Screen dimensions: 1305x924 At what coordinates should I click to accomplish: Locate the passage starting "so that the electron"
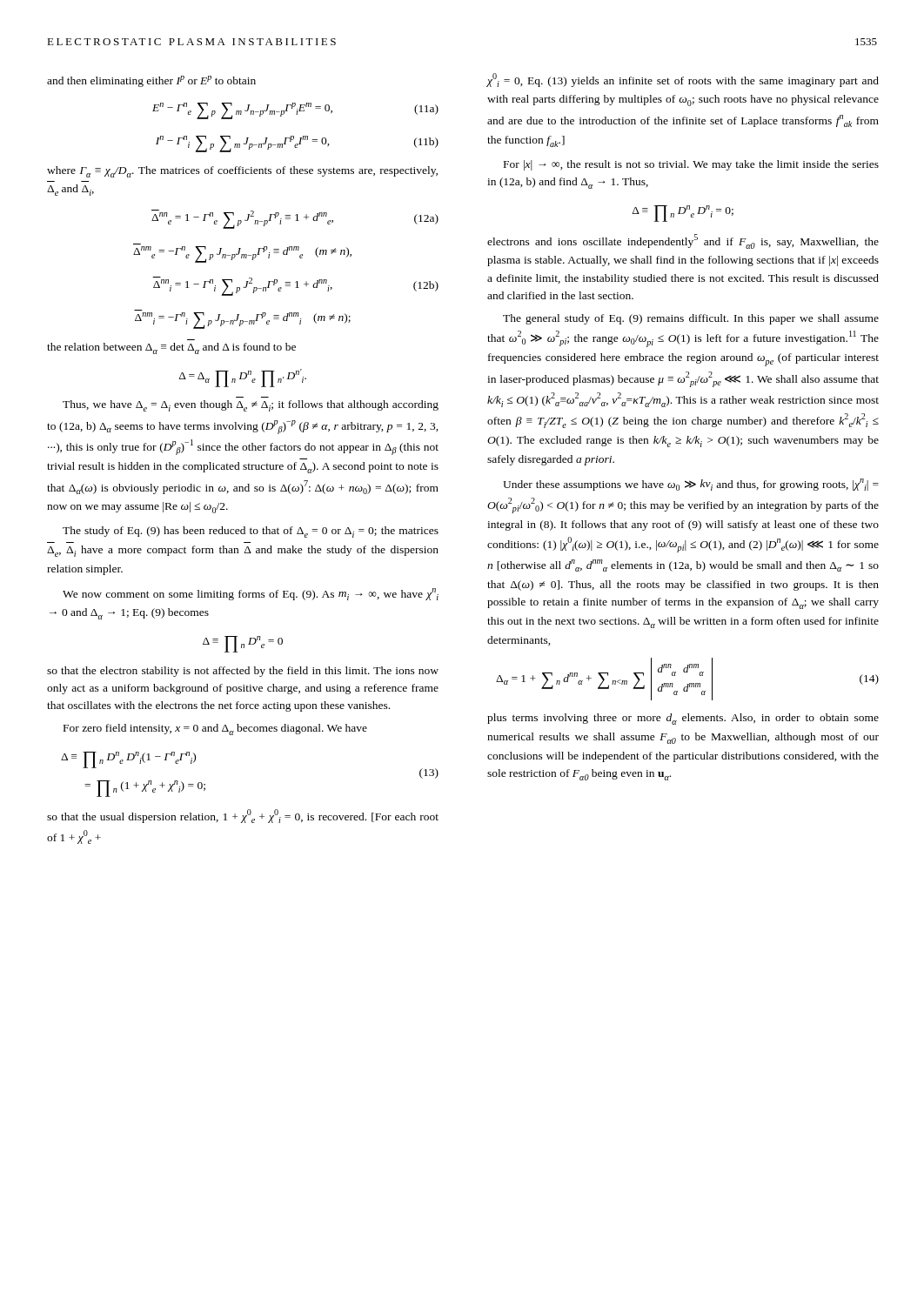tap(243, 688)
